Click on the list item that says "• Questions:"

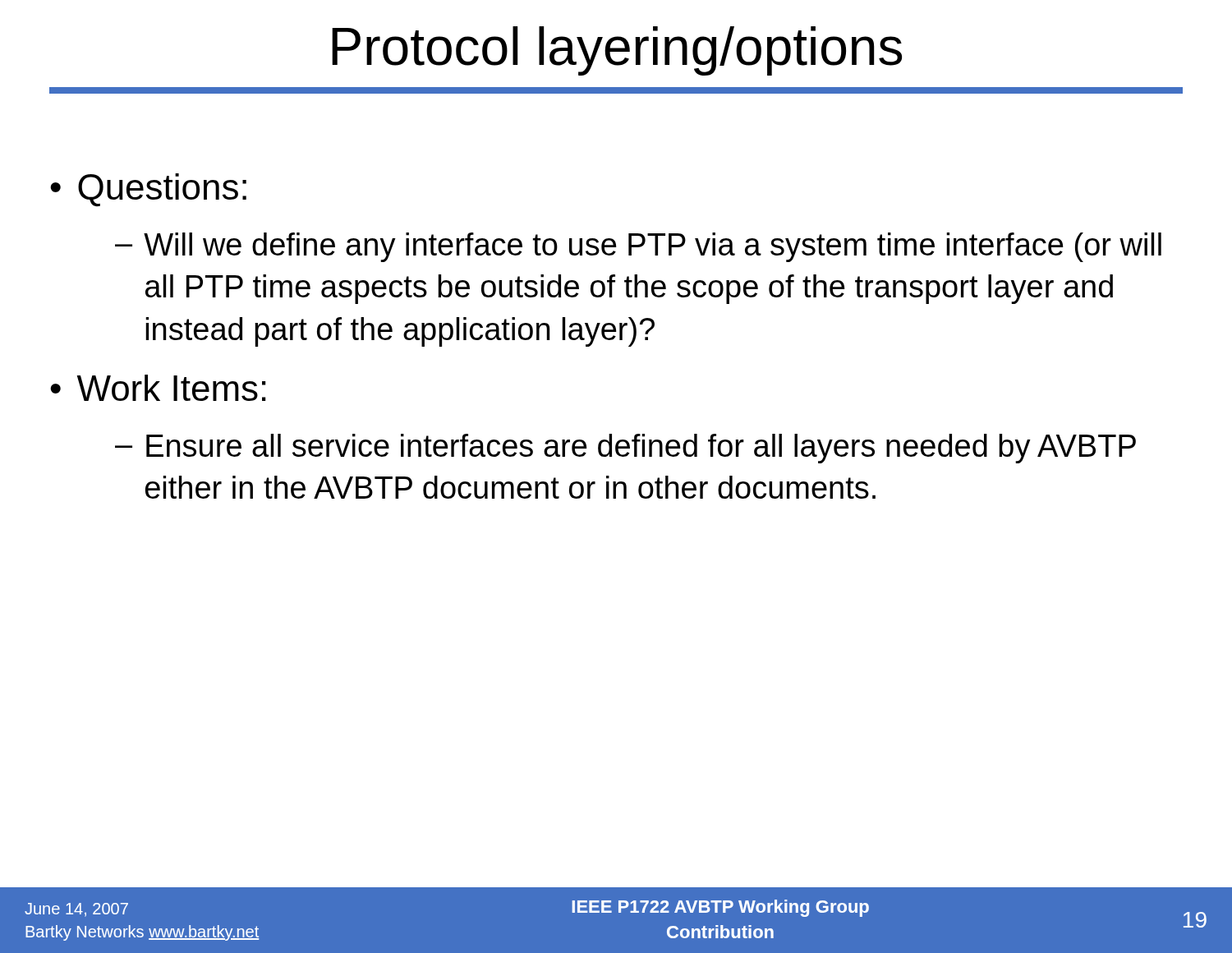[x=149, y=187]
